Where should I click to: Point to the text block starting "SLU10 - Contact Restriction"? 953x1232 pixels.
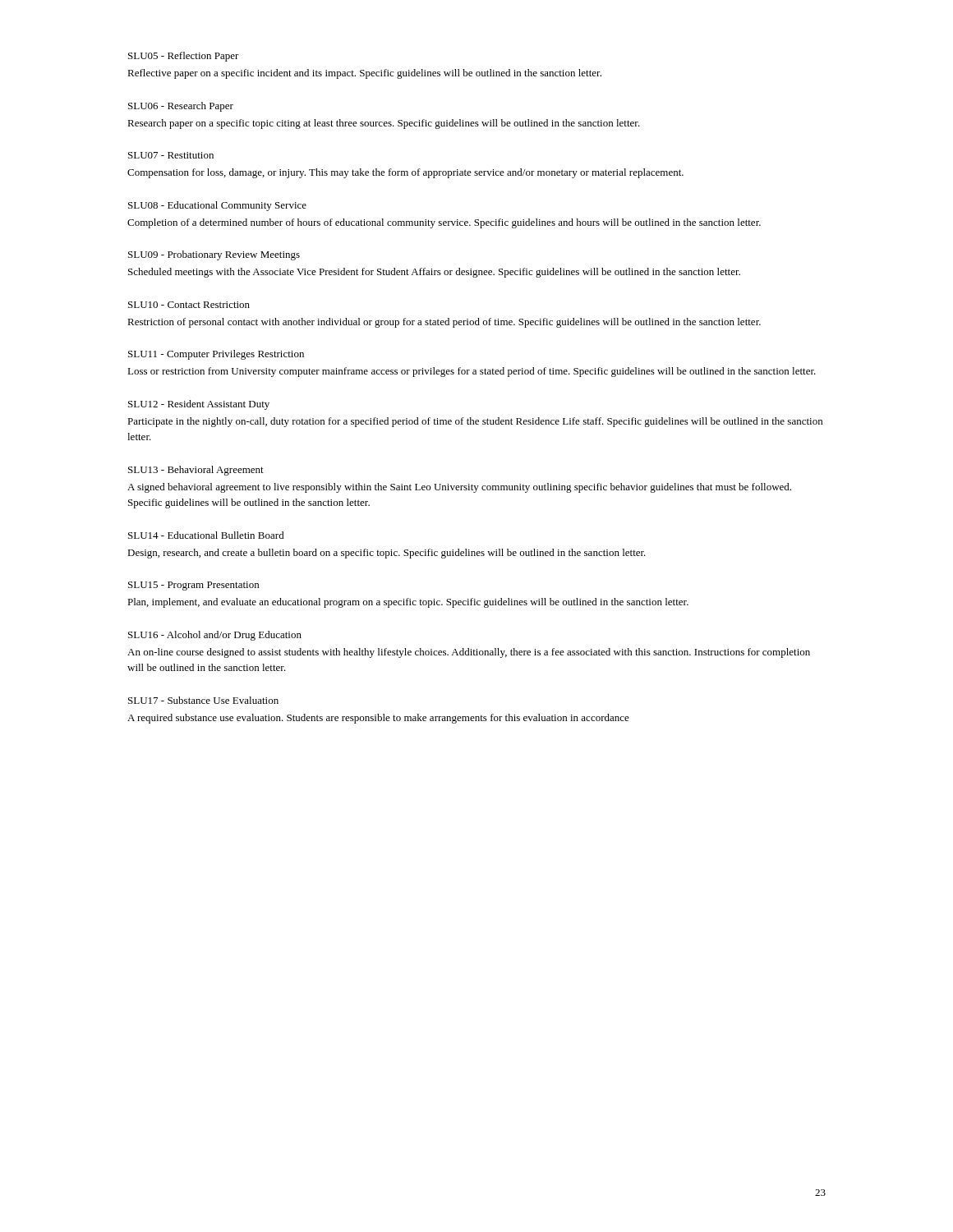pos(476,314)
